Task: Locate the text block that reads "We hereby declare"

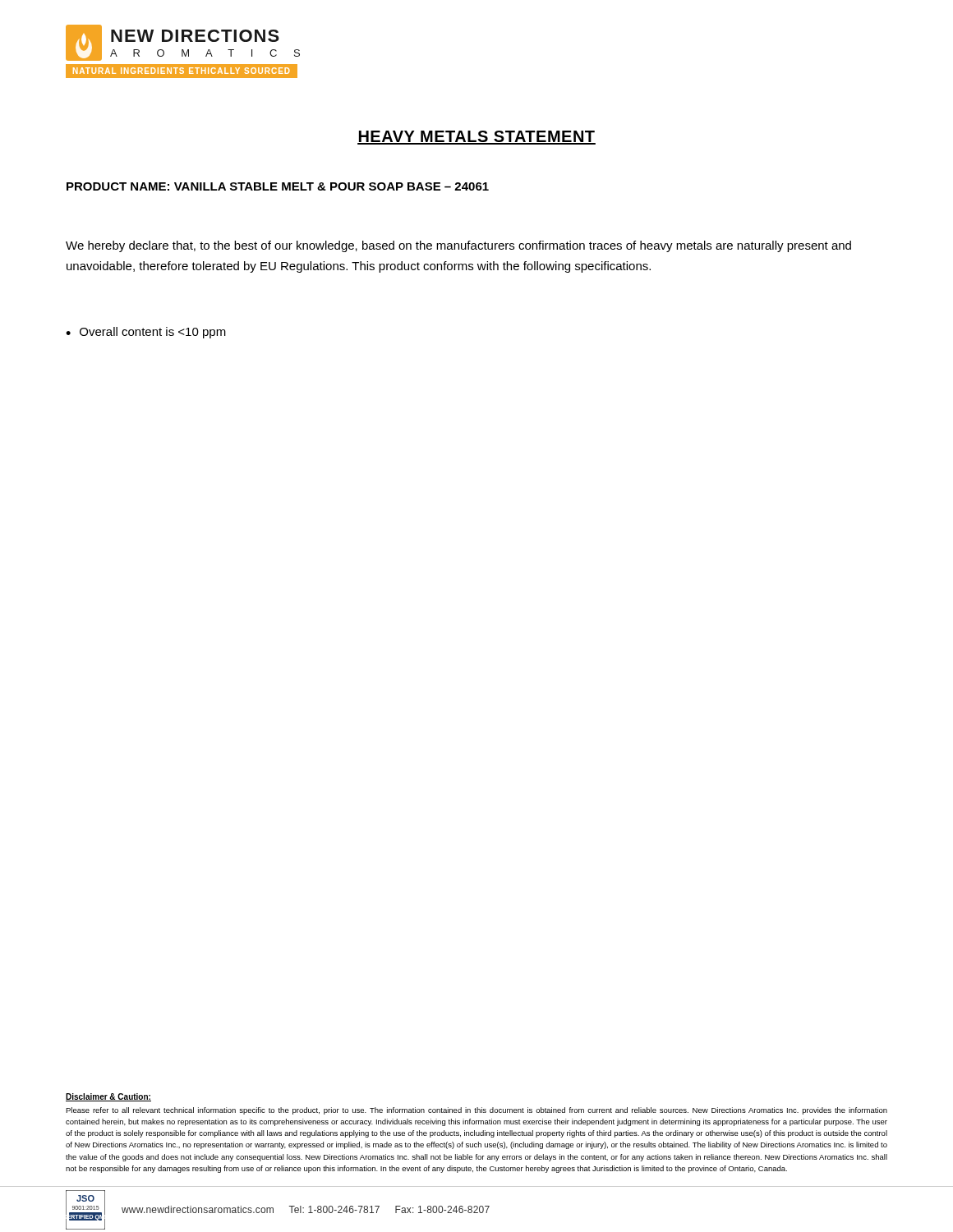Action: coord(476,256)
